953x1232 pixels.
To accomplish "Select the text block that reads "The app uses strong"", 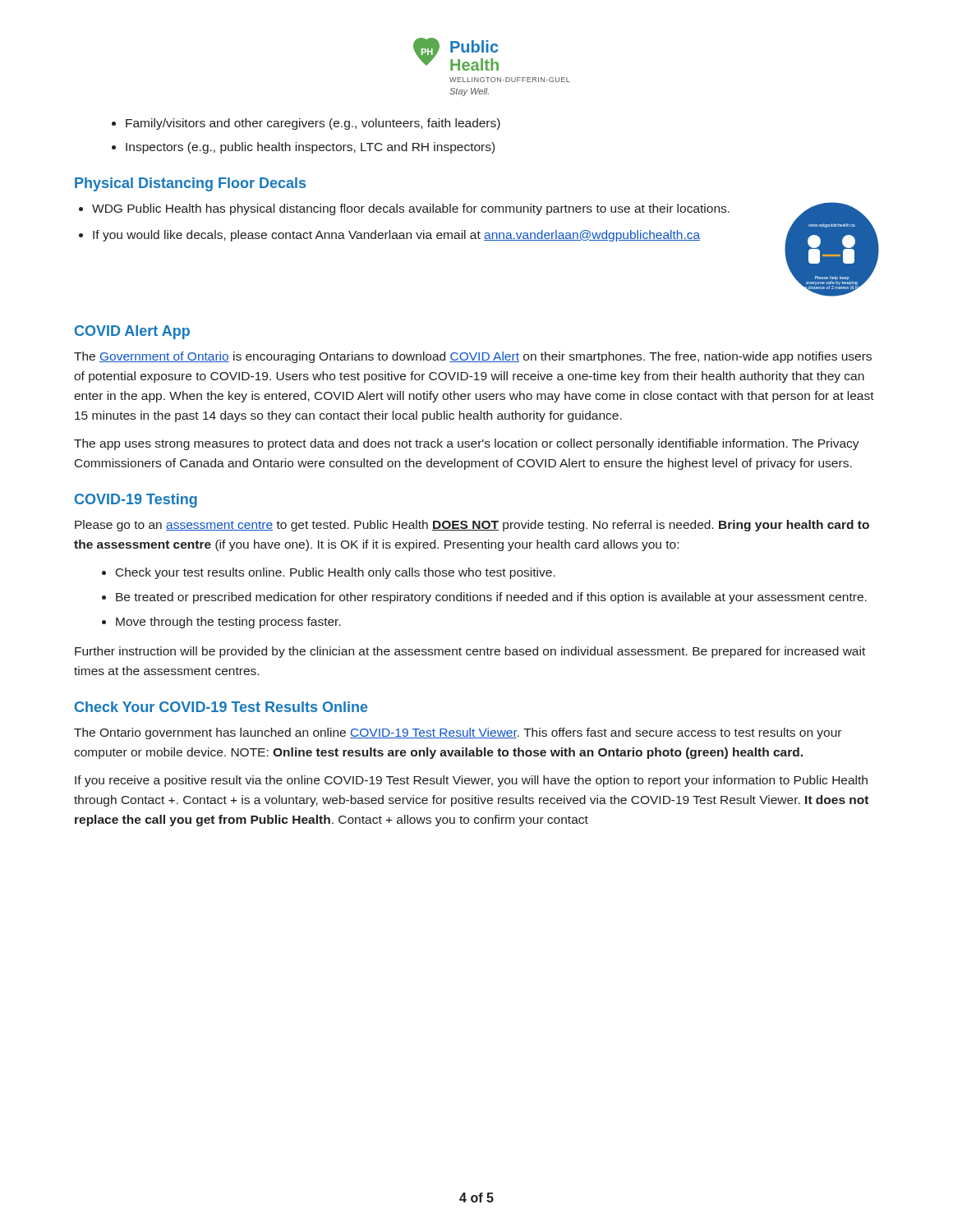I will (x=466, y=453).
